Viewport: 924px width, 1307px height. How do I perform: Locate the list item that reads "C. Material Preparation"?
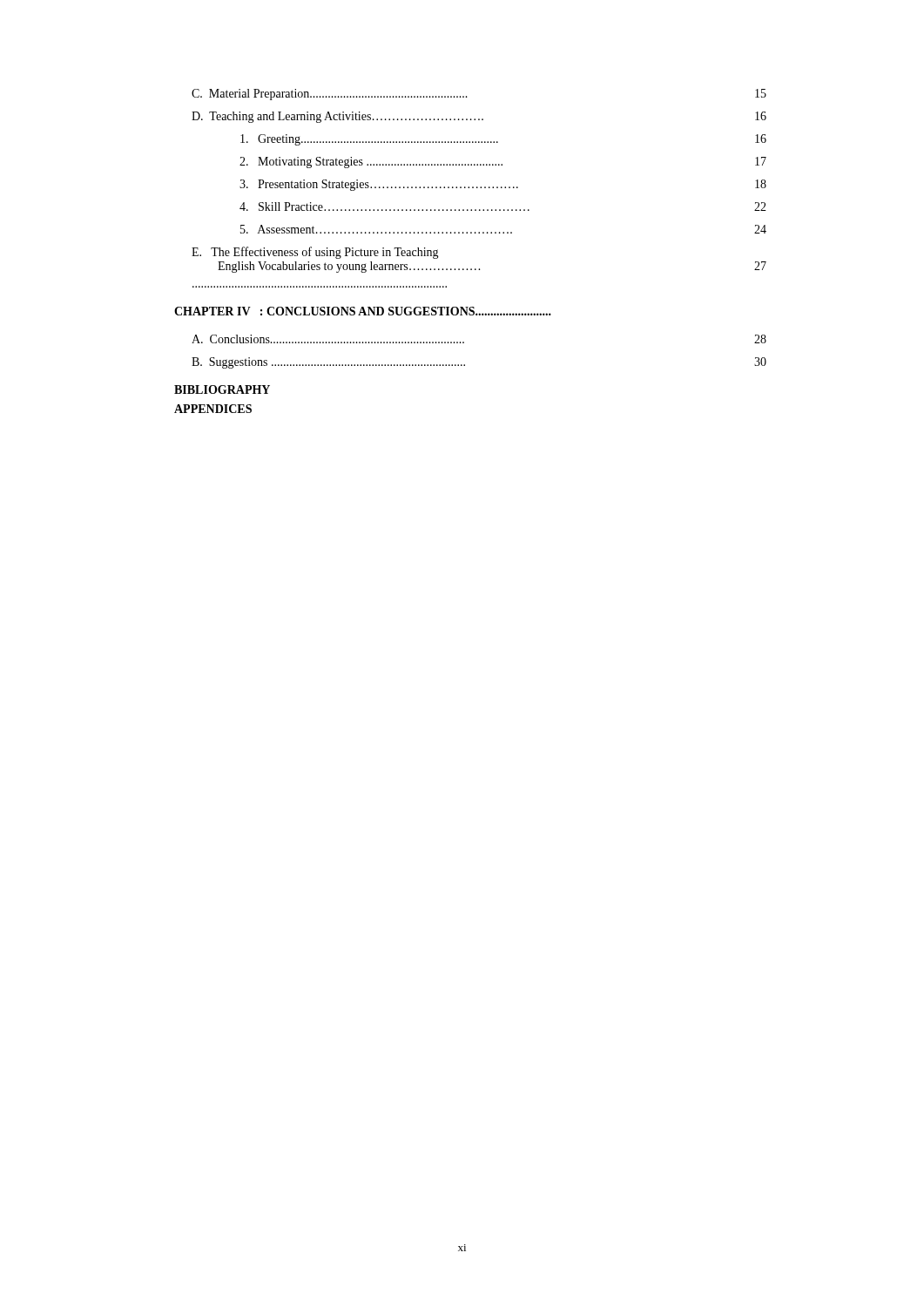(x=303, y=95)
